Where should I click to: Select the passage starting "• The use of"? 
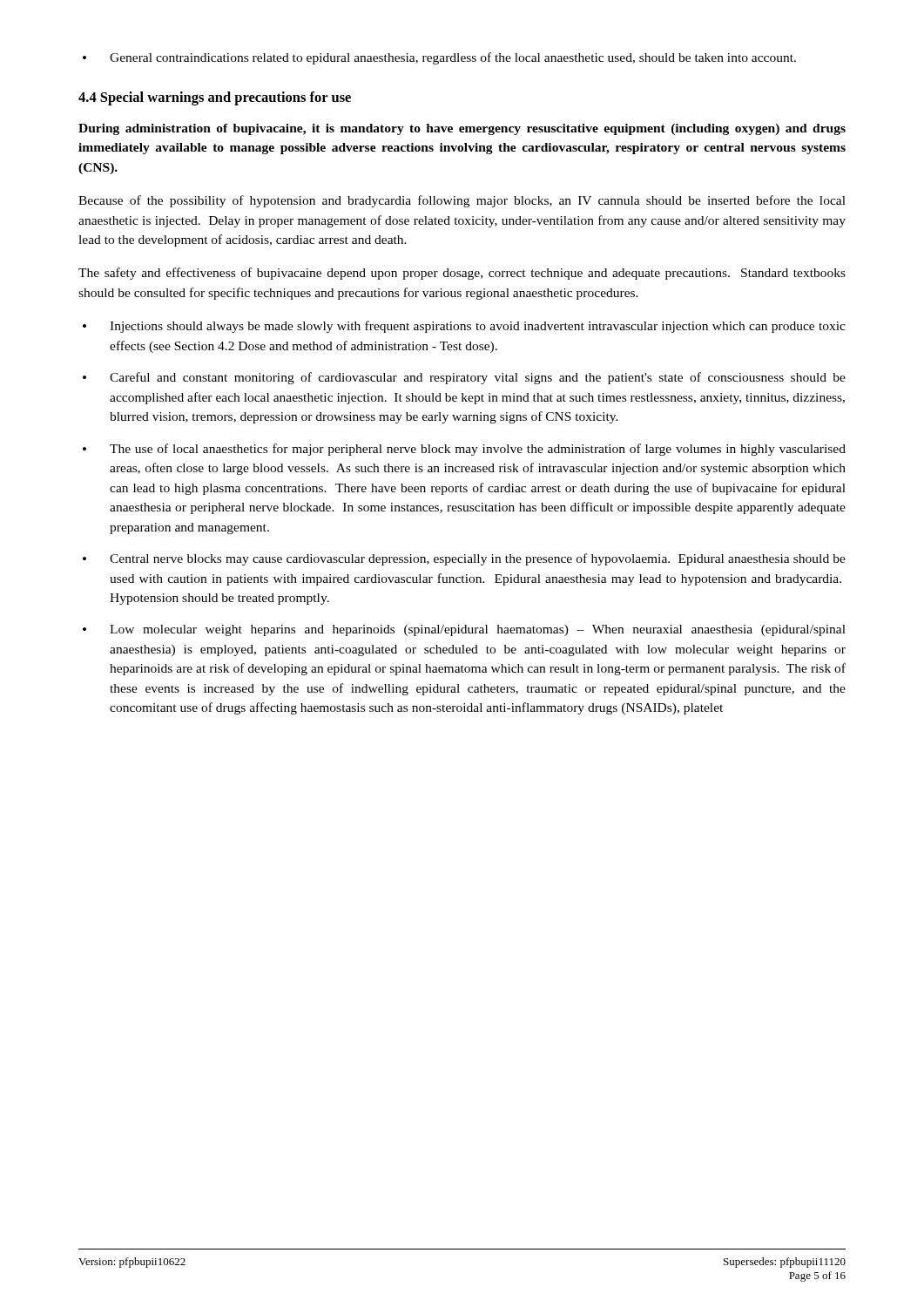[462, 488]
